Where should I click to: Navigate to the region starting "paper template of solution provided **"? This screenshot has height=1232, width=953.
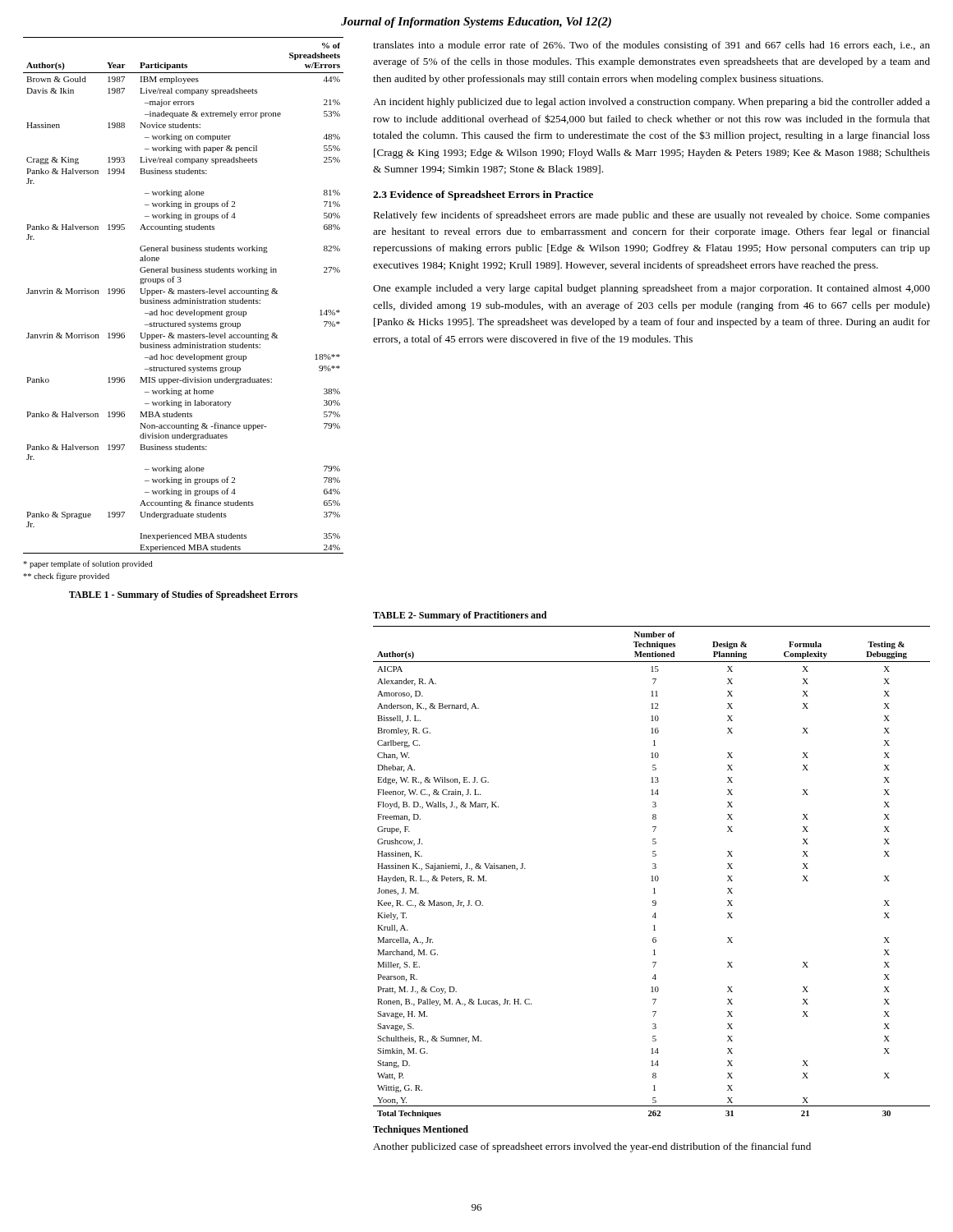click(88, 570)
